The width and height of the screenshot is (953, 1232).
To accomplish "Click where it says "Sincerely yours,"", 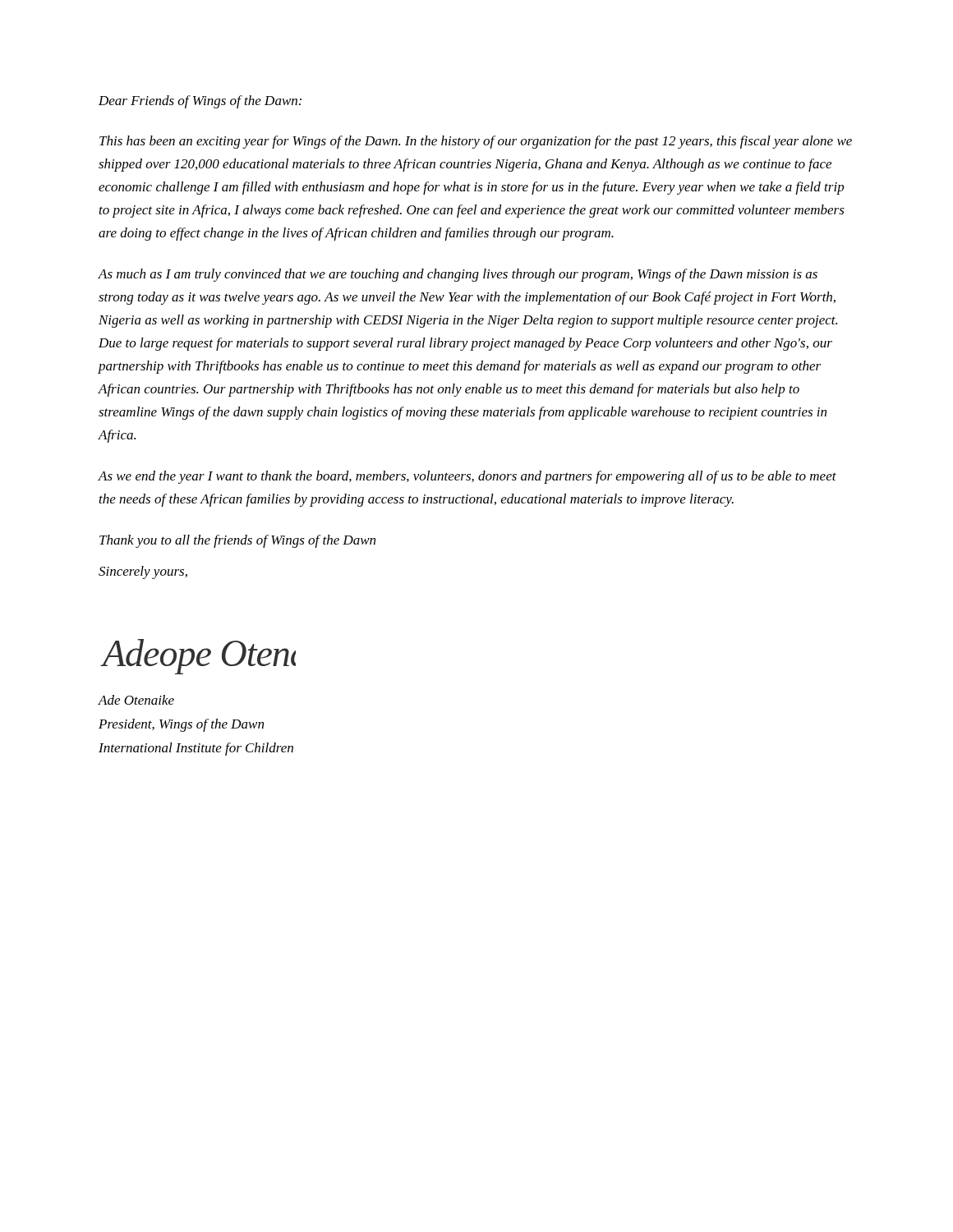I will (x=143, y=571).
